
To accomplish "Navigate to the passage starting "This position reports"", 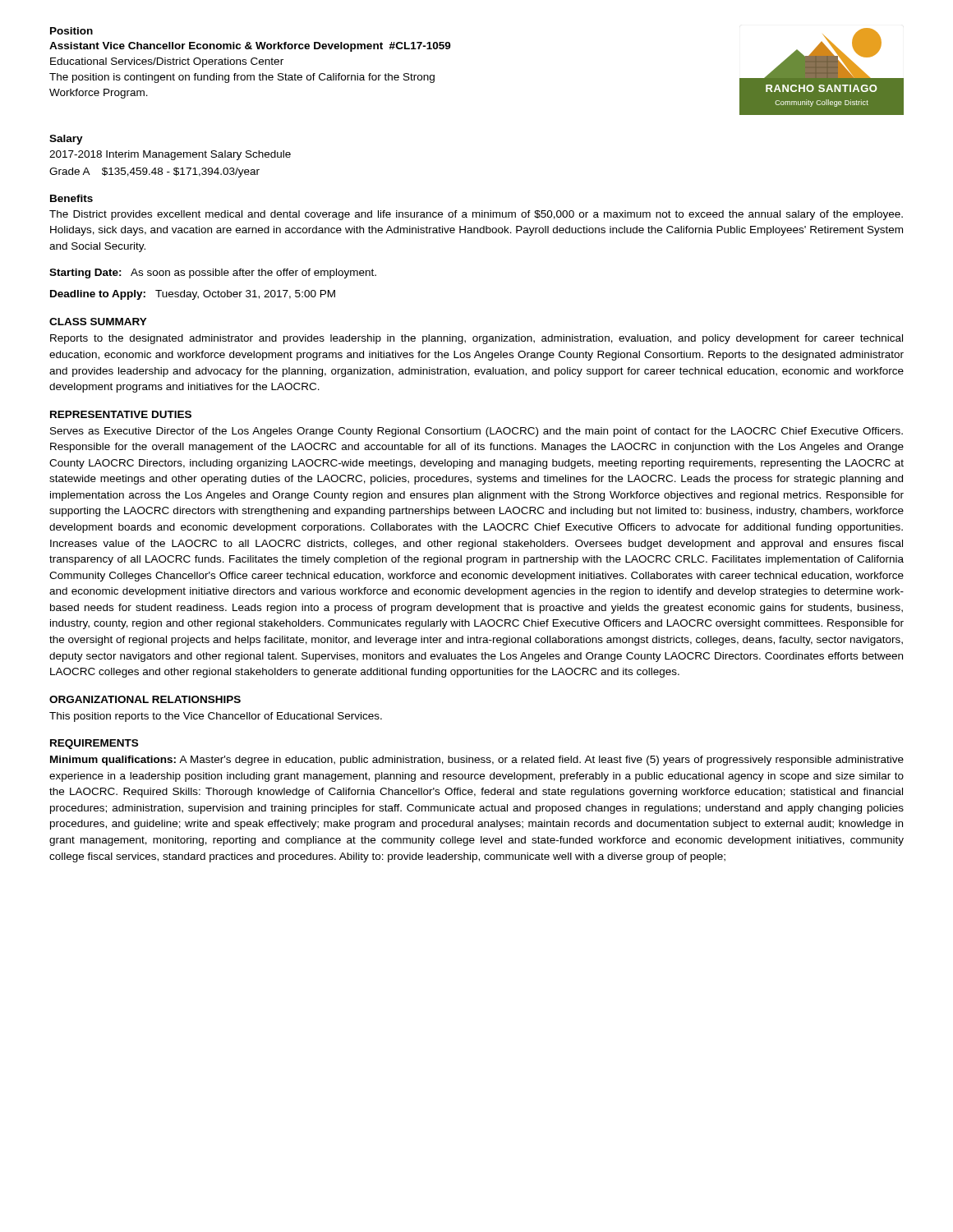I will 216,716.
